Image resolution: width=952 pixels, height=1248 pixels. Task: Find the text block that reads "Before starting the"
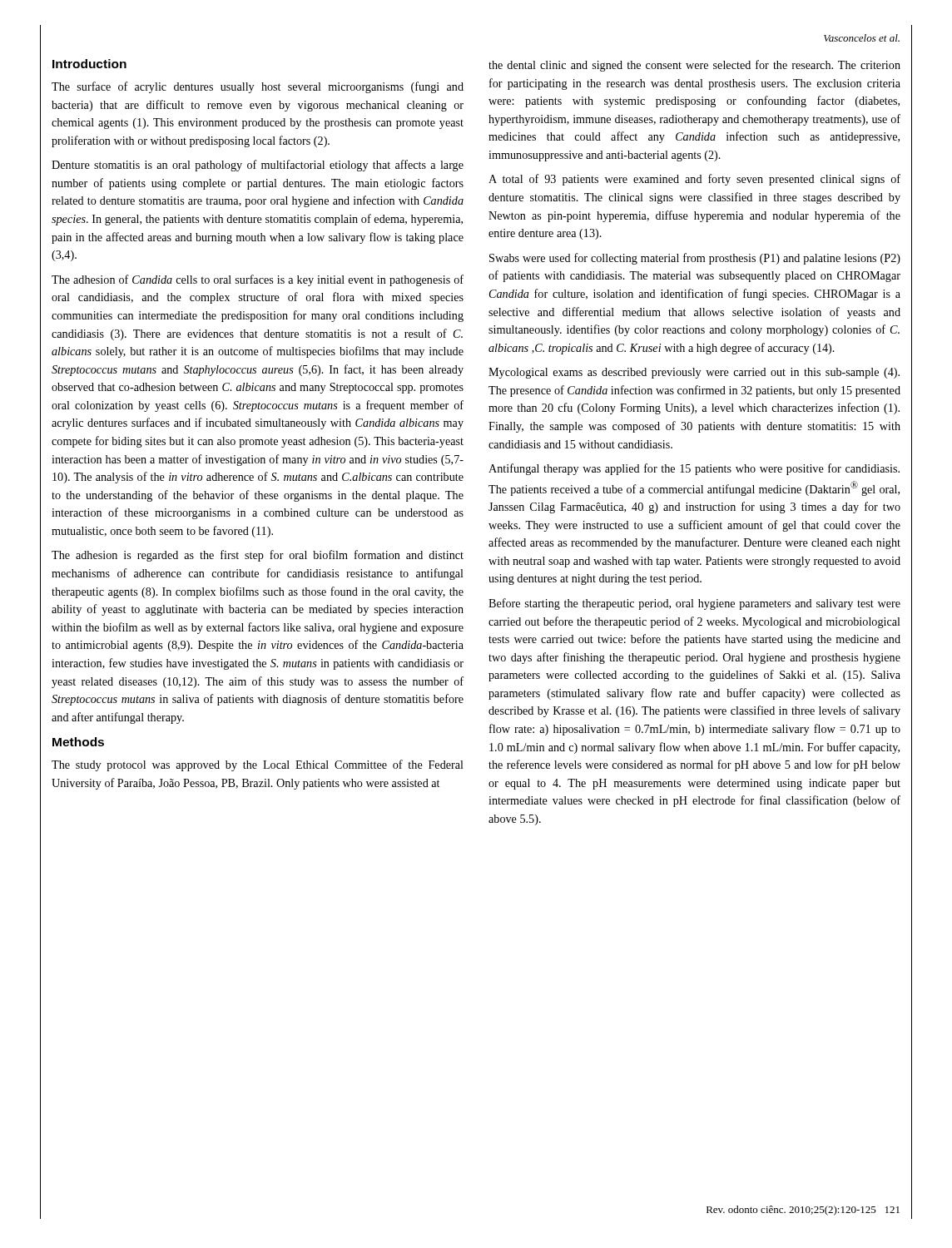(x=694, y=711)
